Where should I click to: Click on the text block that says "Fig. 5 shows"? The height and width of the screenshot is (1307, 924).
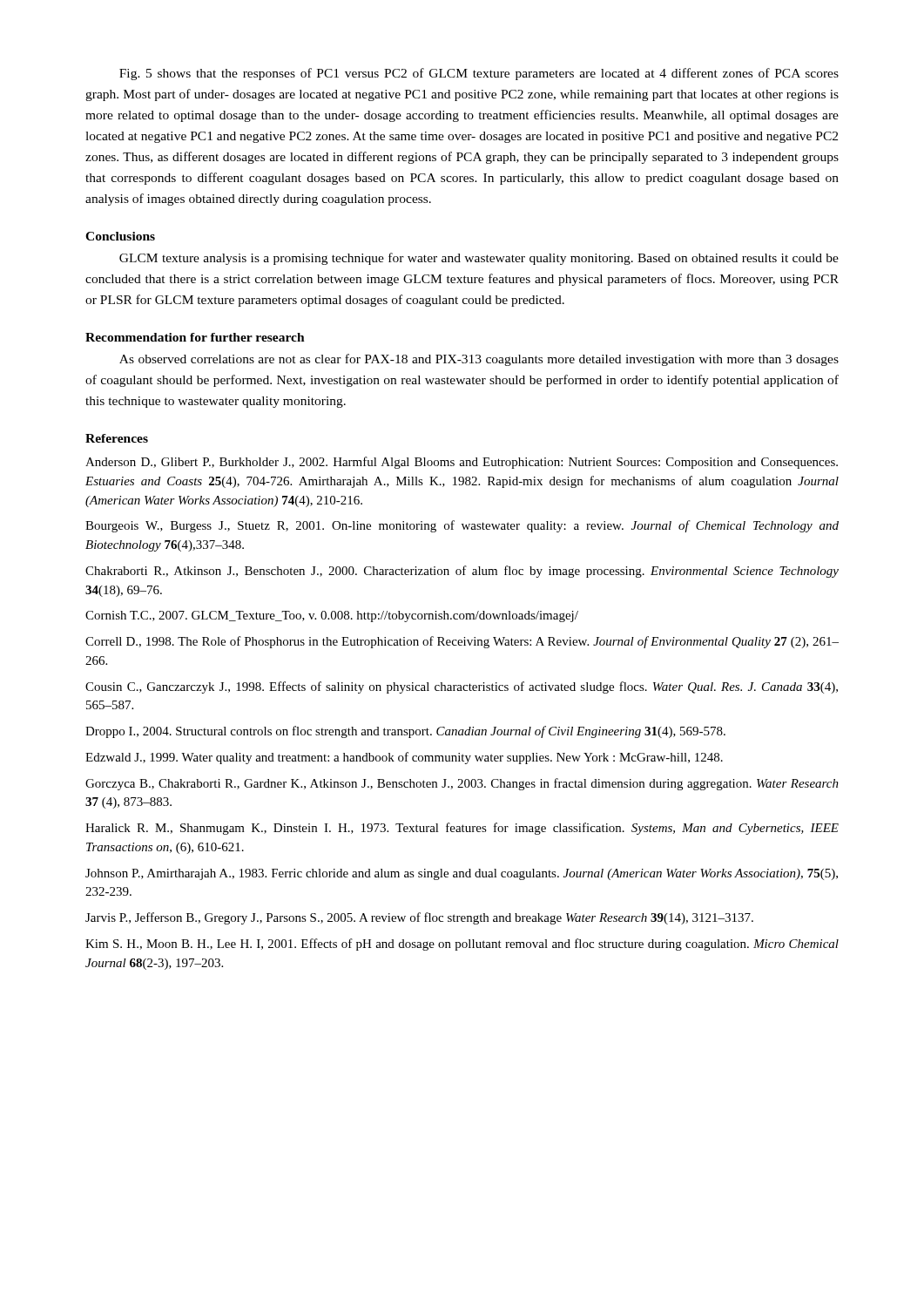pyautogui.click(x=462, y=136)
